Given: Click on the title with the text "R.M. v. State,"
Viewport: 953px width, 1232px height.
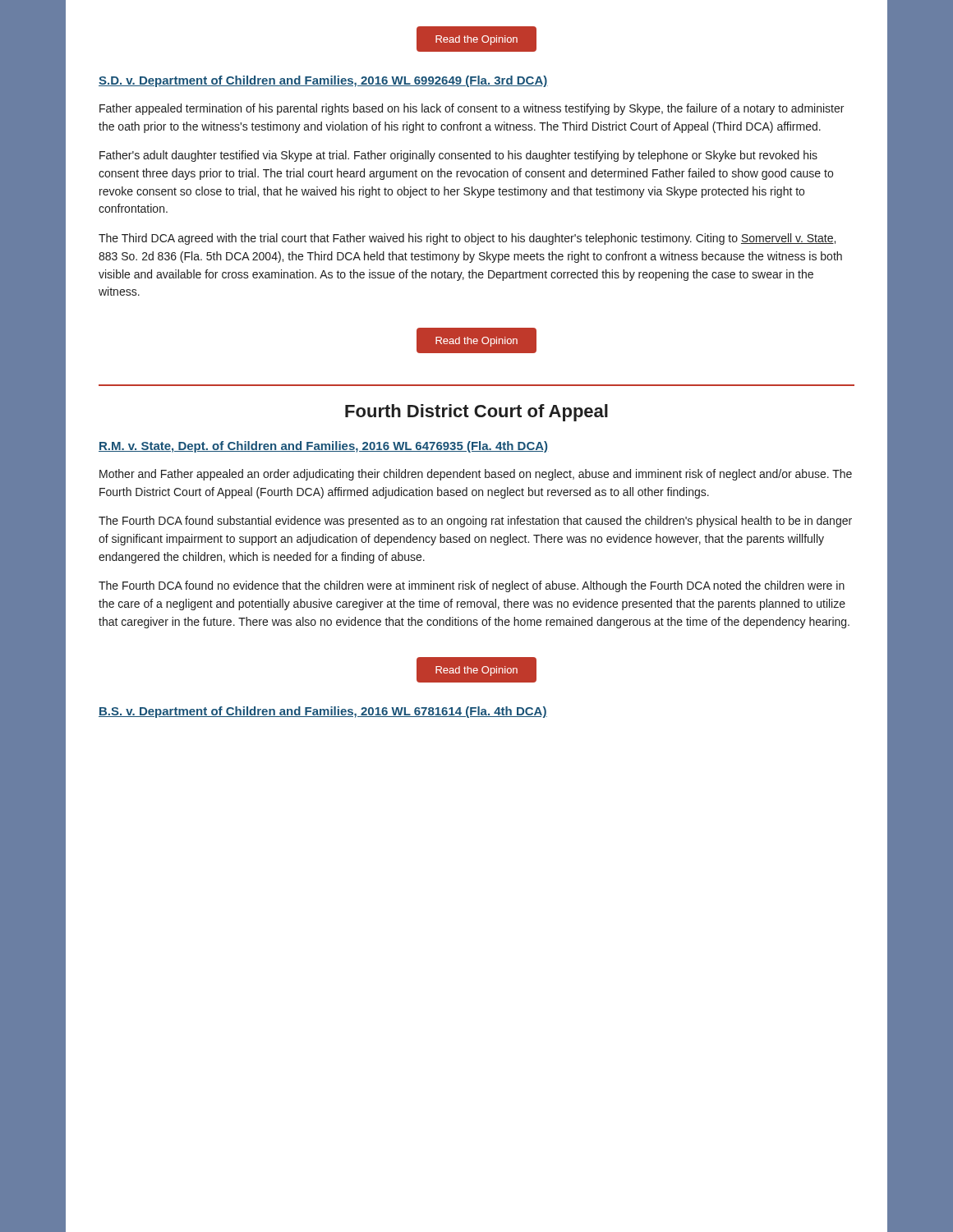Looking at the screenshot, I should [x=323, y=445].
